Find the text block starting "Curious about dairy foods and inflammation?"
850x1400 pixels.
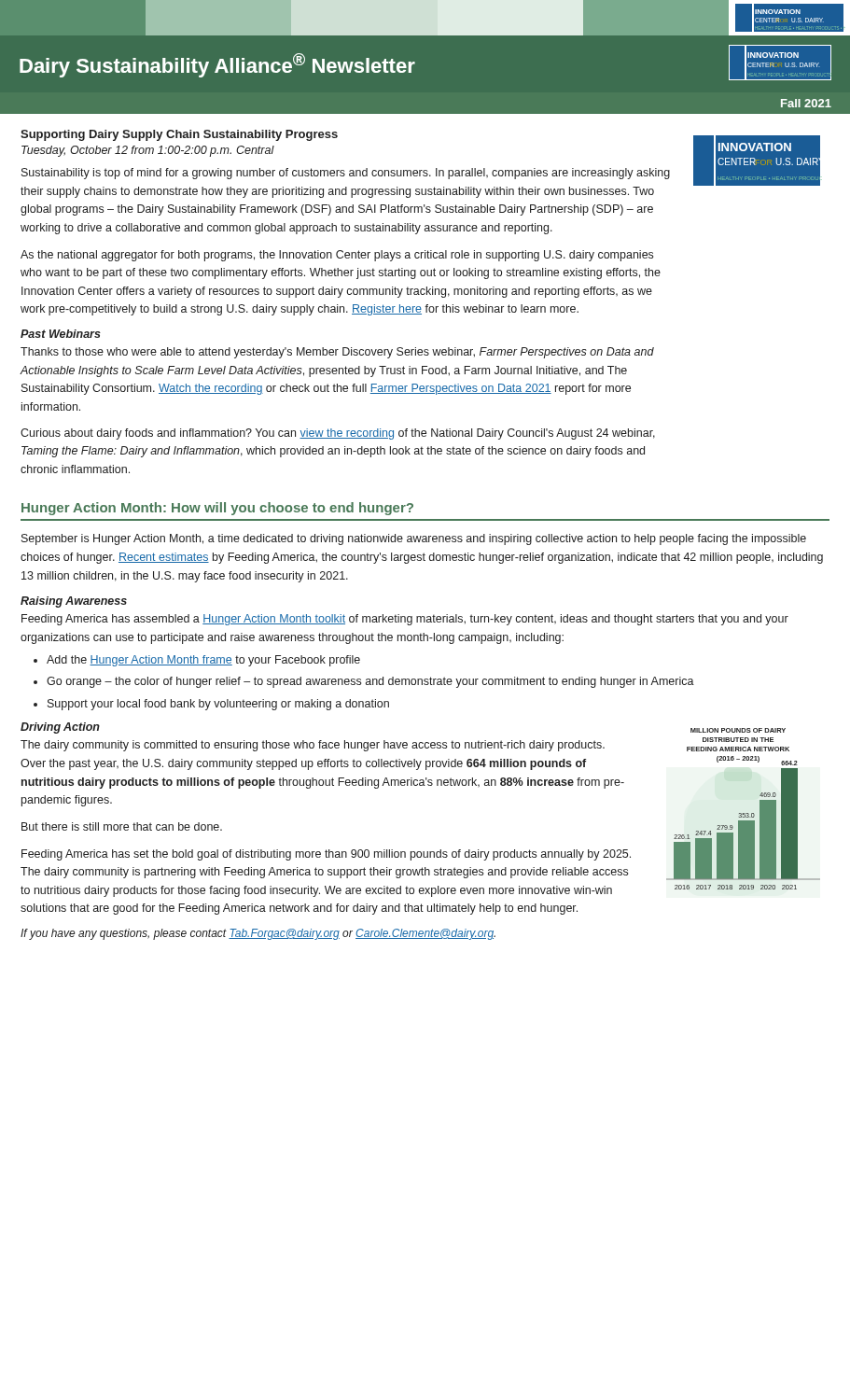pos(338,451)
